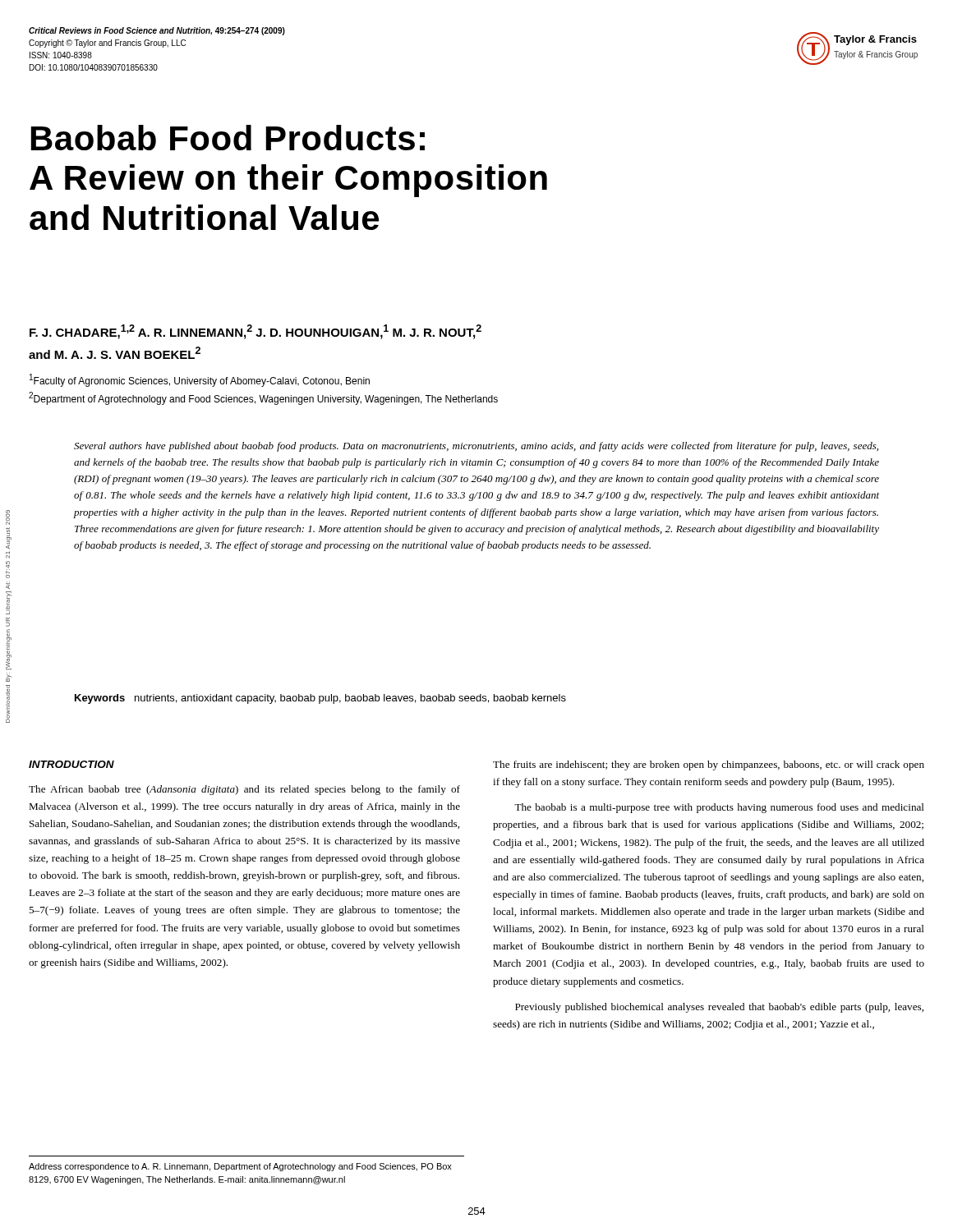Find the text block that says "The African baobab tree"
The height and width of the screenshot is (1232, 953).
(244, 875)
